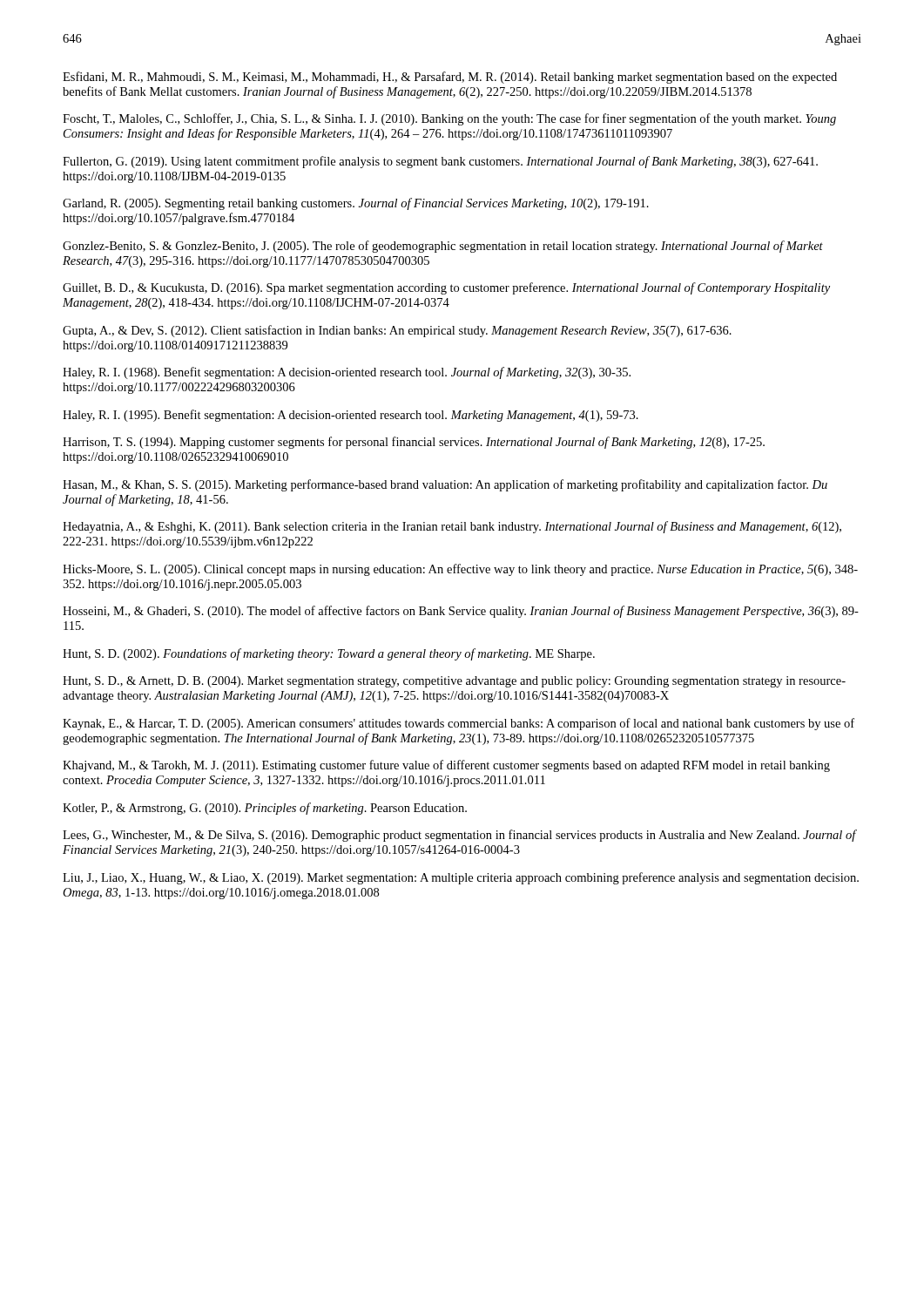Locate the block of text that opens with "Haley, R. I. (1968). Benefit"
Image resolution: width=924 pixels, height=1307 pixels.
[462, 380]
